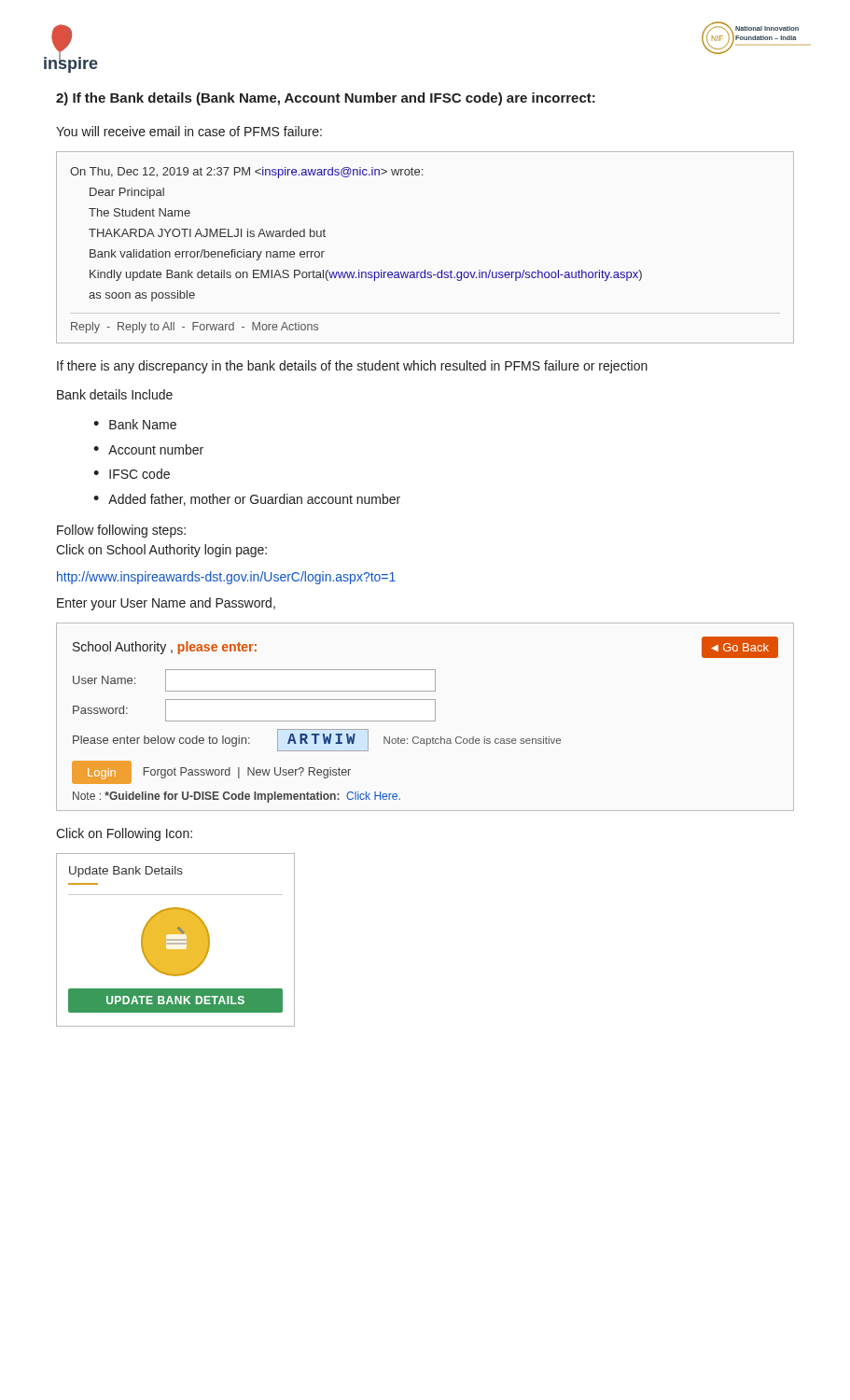The height and width of the screenshot is (1400, 850).
Task: Where does it say "Bank details Include"?
Action: tap(114, 395)
